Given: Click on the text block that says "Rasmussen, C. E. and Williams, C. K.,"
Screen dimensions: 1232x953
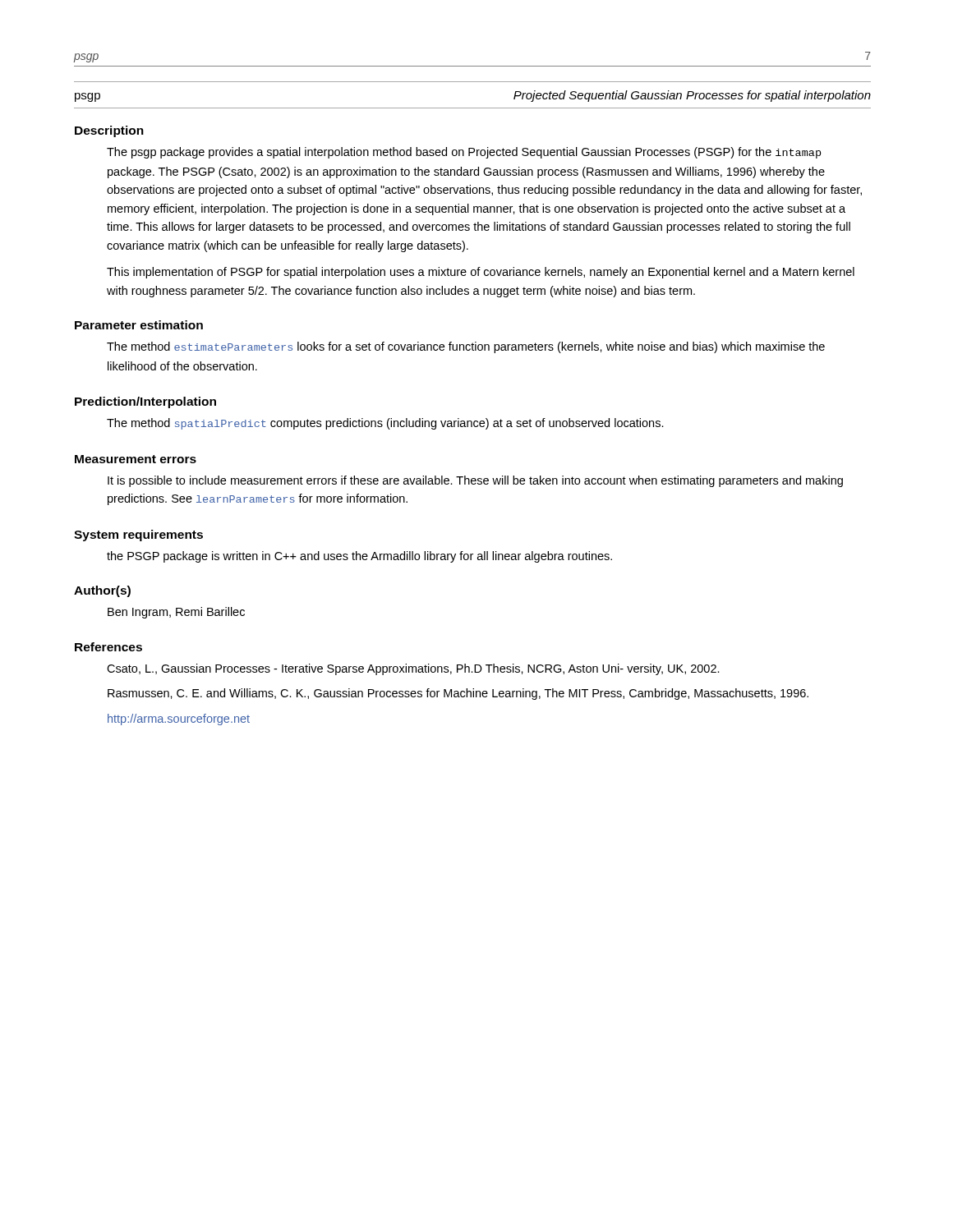Looking at the screenshot, I should 458,693.
